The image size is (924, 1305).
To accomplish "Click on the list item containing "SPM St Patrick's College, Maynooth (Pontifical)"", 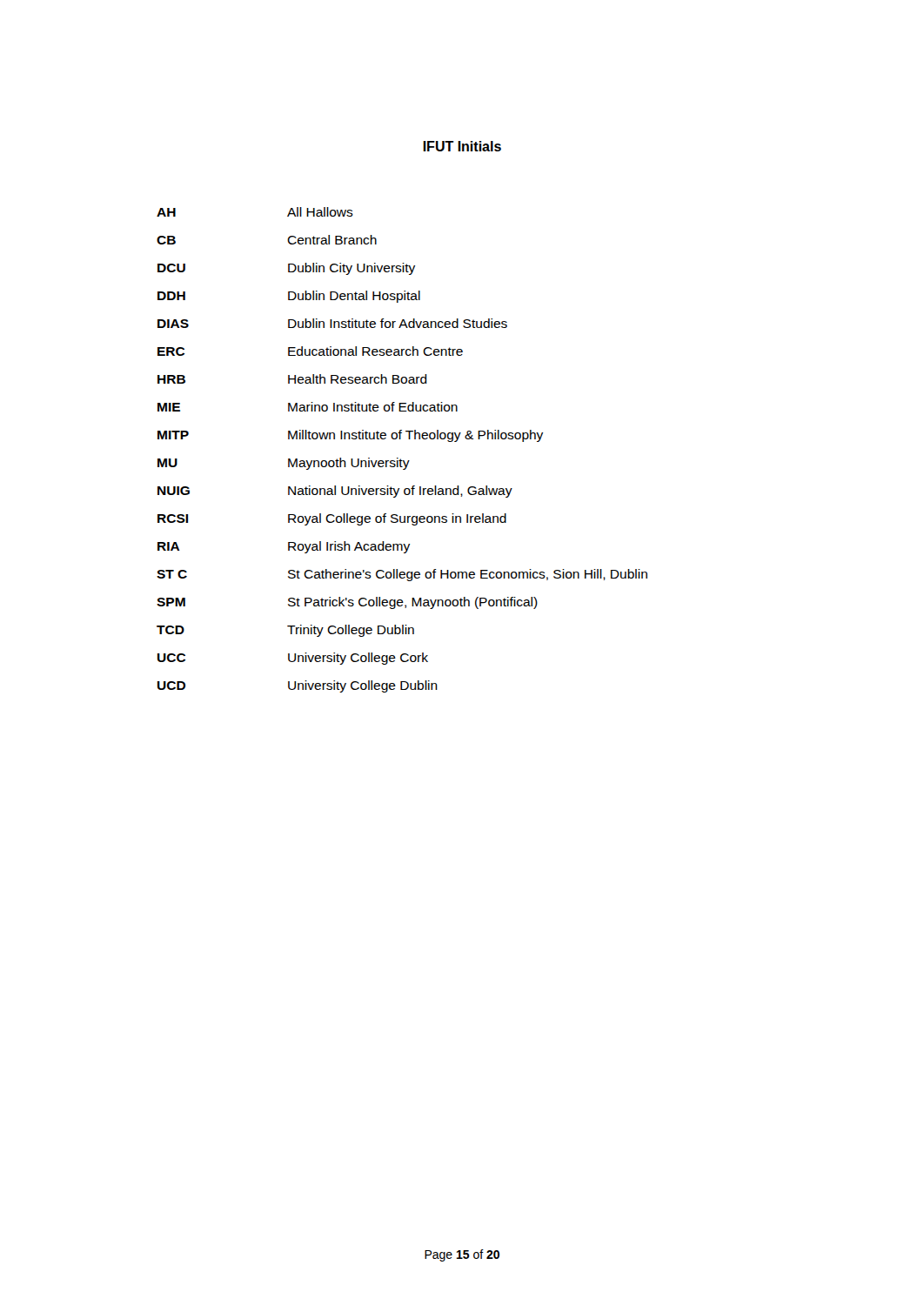I will [x=461, y=602].
